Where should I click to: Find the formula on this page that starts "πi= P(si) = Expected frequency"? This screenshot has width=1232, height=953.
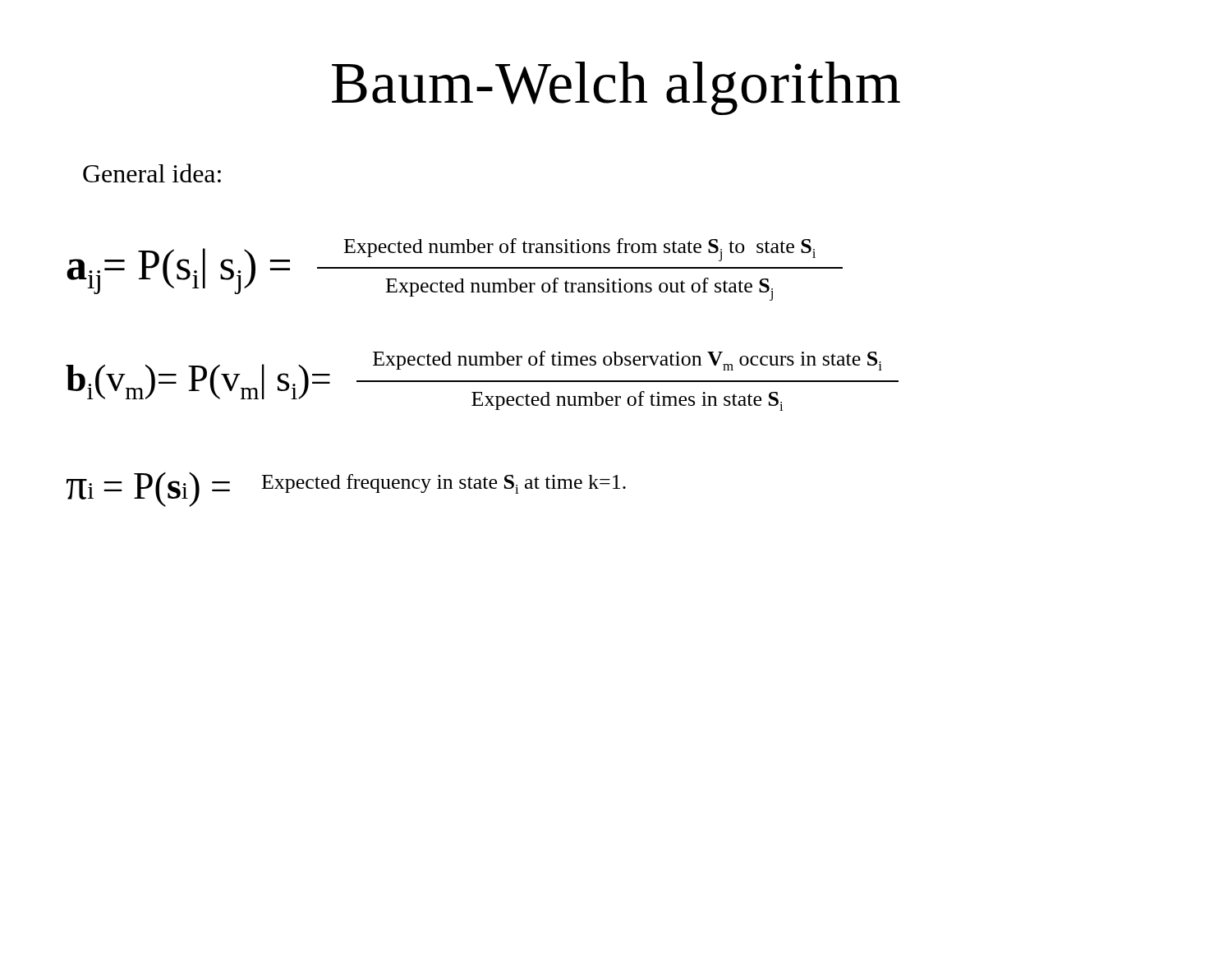point(346,484)
